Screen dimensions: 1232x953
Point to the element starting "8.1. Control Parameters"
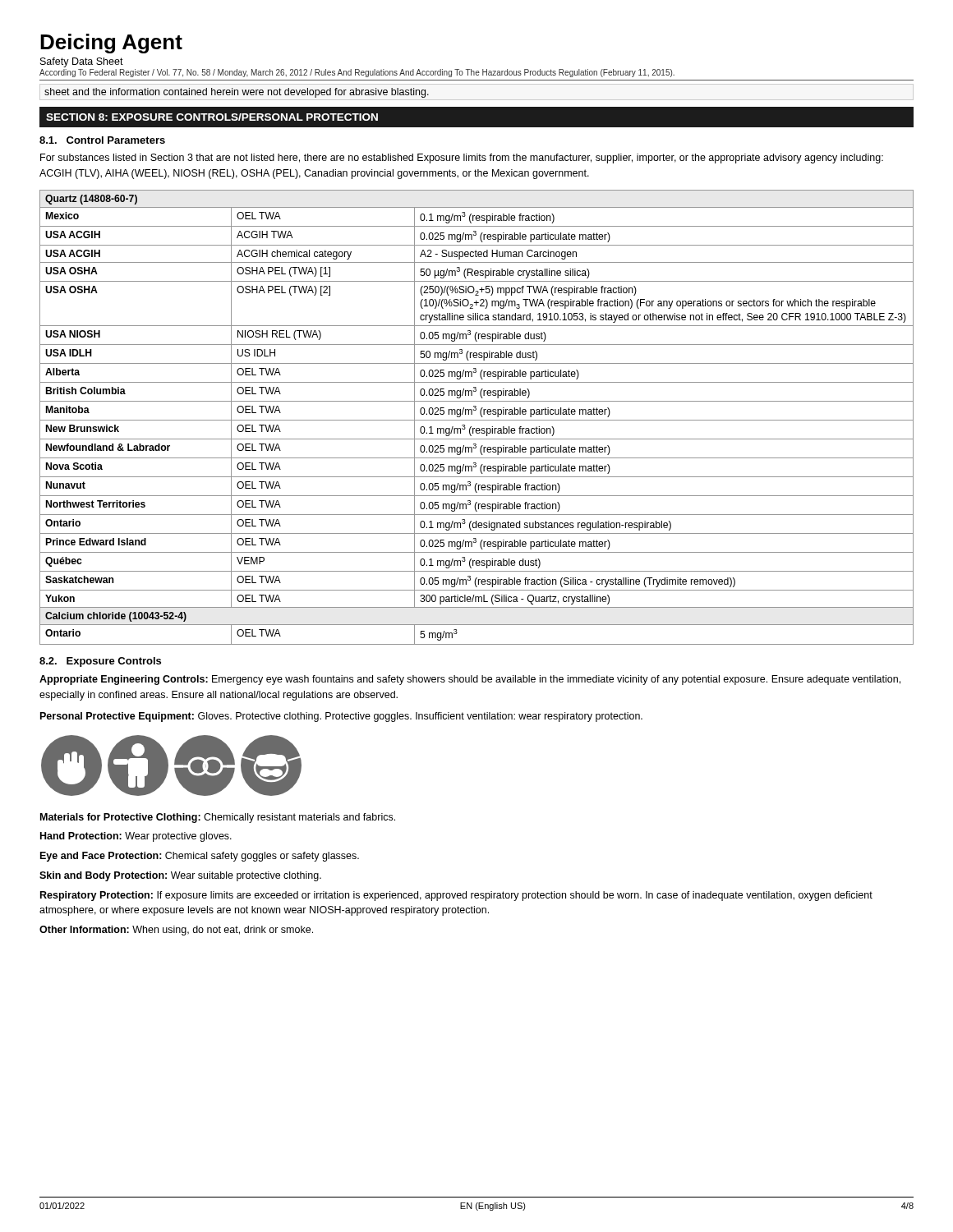(102, 140)
